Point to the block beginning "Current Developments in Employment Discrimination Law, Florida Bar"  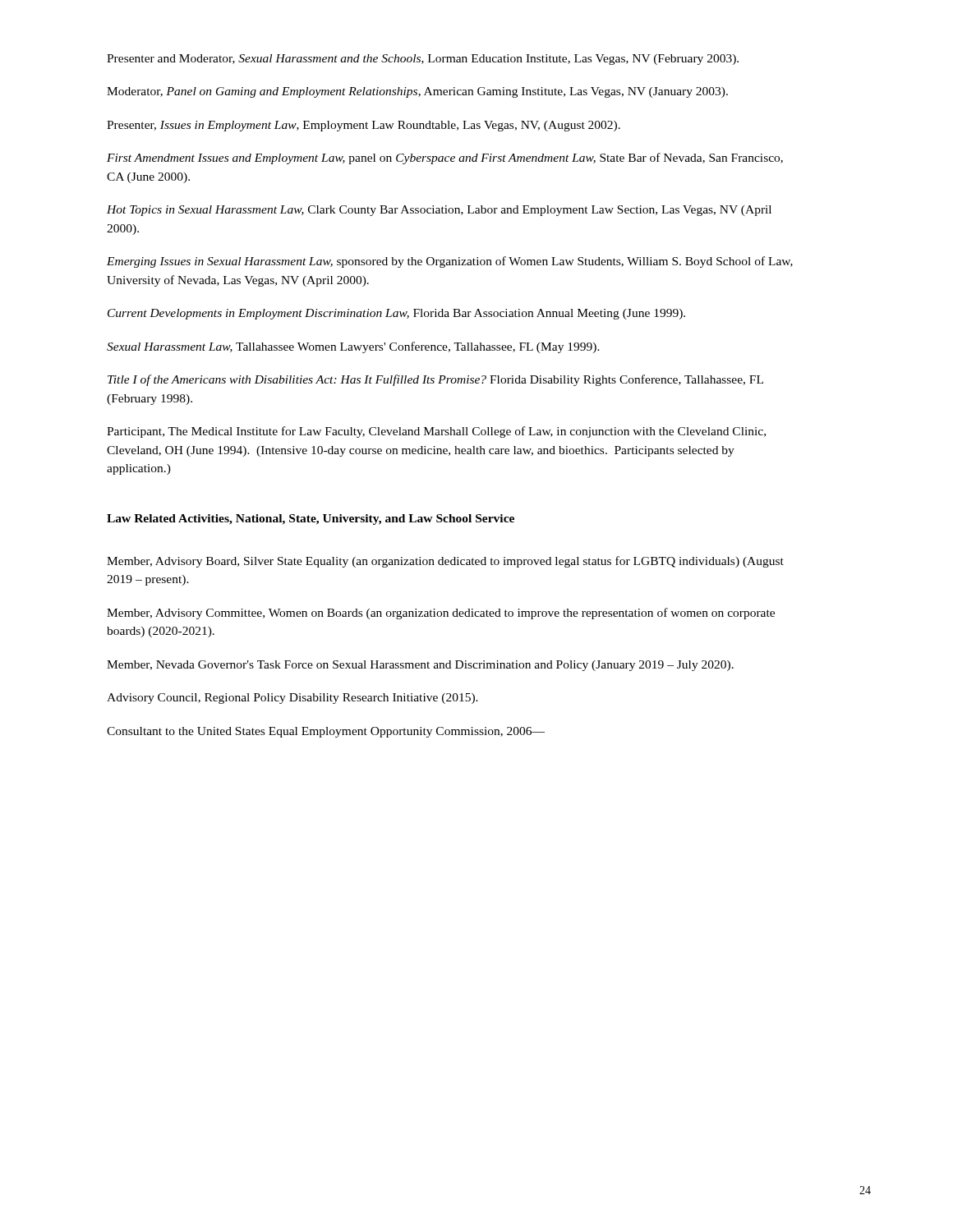click(x=396, y=313)
